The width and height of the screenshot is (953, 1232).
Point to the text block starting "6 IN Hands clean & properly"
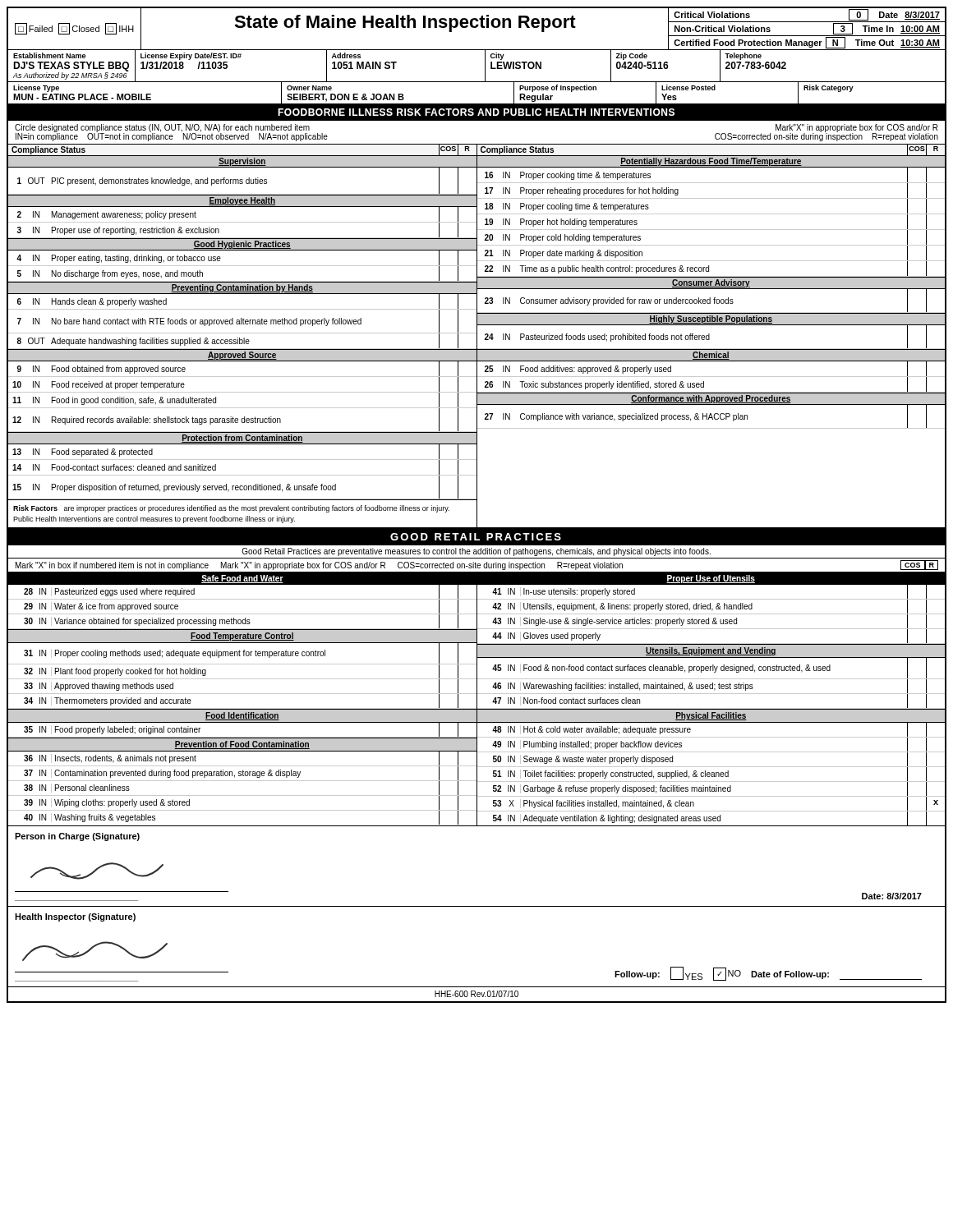pos(242,301)
